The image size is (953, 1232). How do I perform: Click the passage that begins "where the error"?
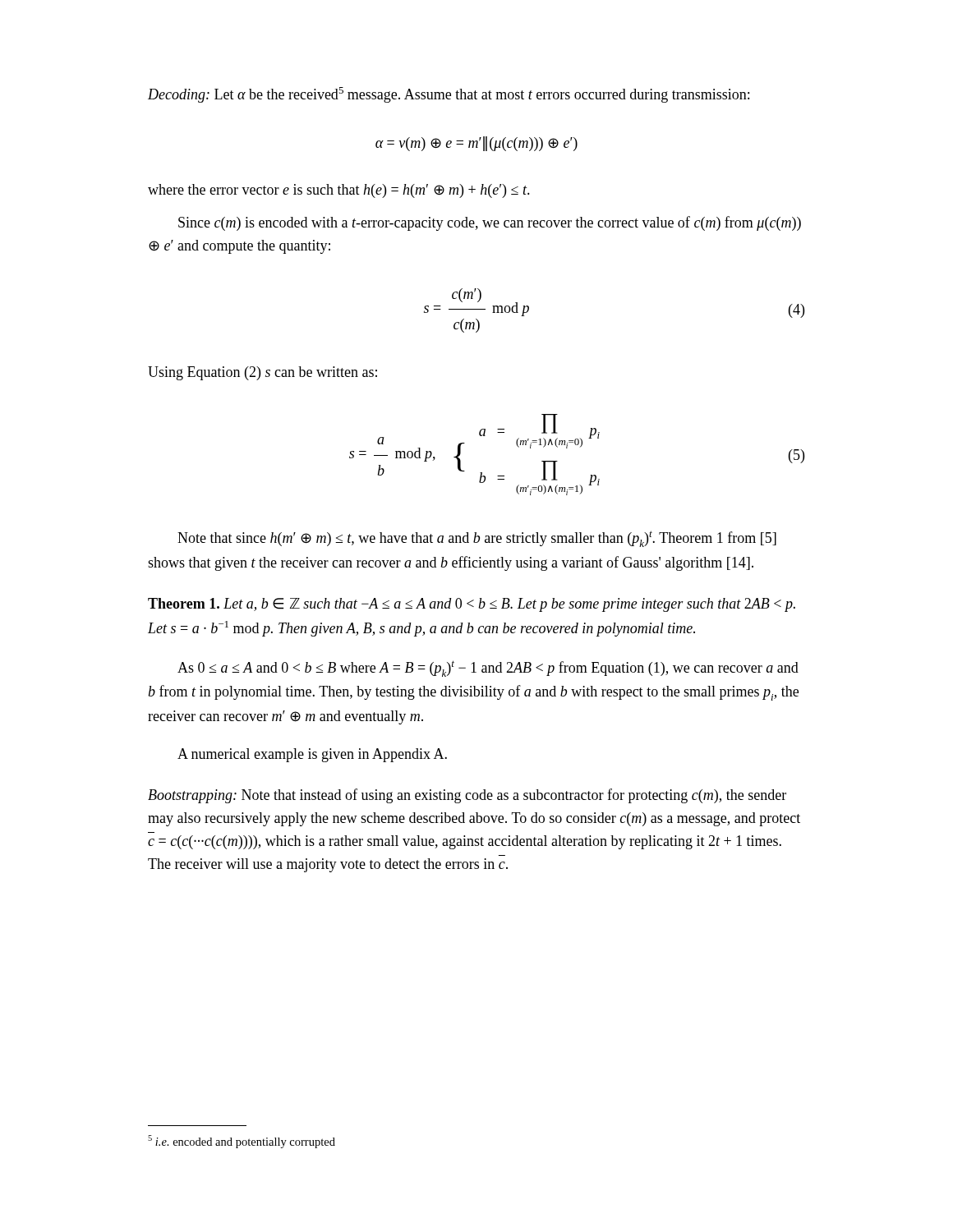pyautogui.click(x=339, y=190)
